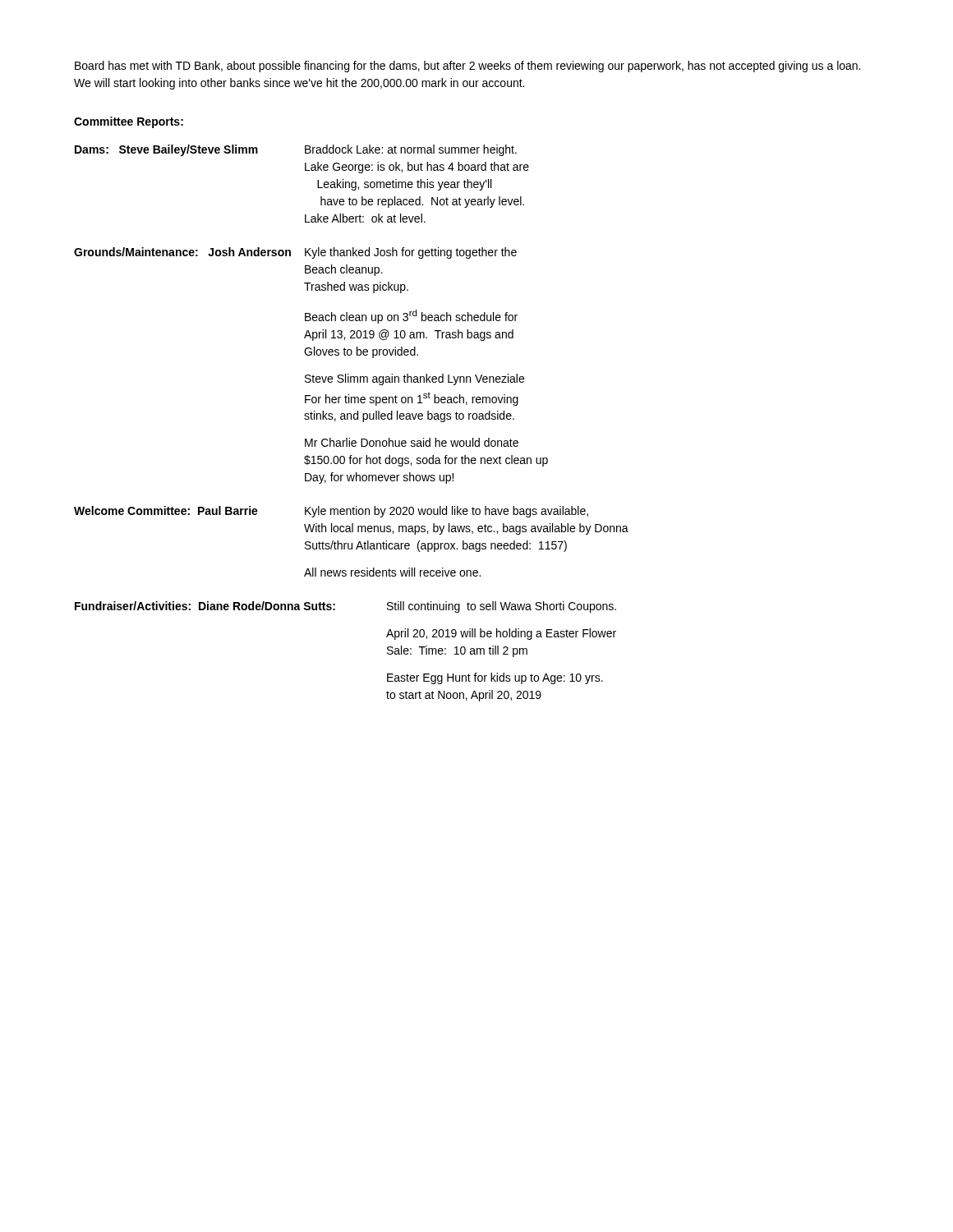The width and height of the screenshot is (953, 1232).
Task: Select the text block with the text "Welcome Committee: Paul Barrie Kyle mention"
Action: tap(476, 542)
